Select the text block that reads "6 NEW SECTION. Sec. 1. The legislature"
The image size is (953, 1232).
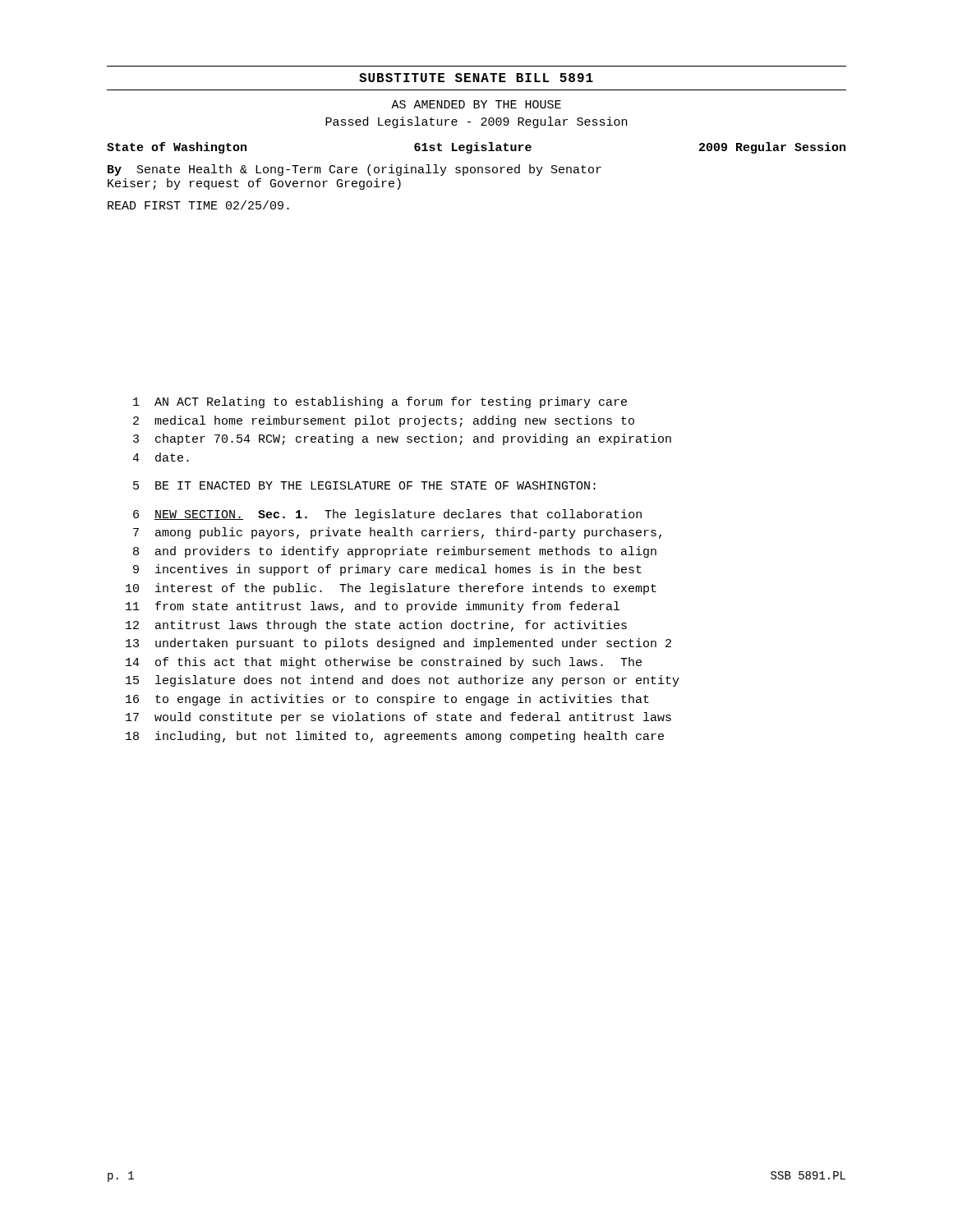coord(476,516)
